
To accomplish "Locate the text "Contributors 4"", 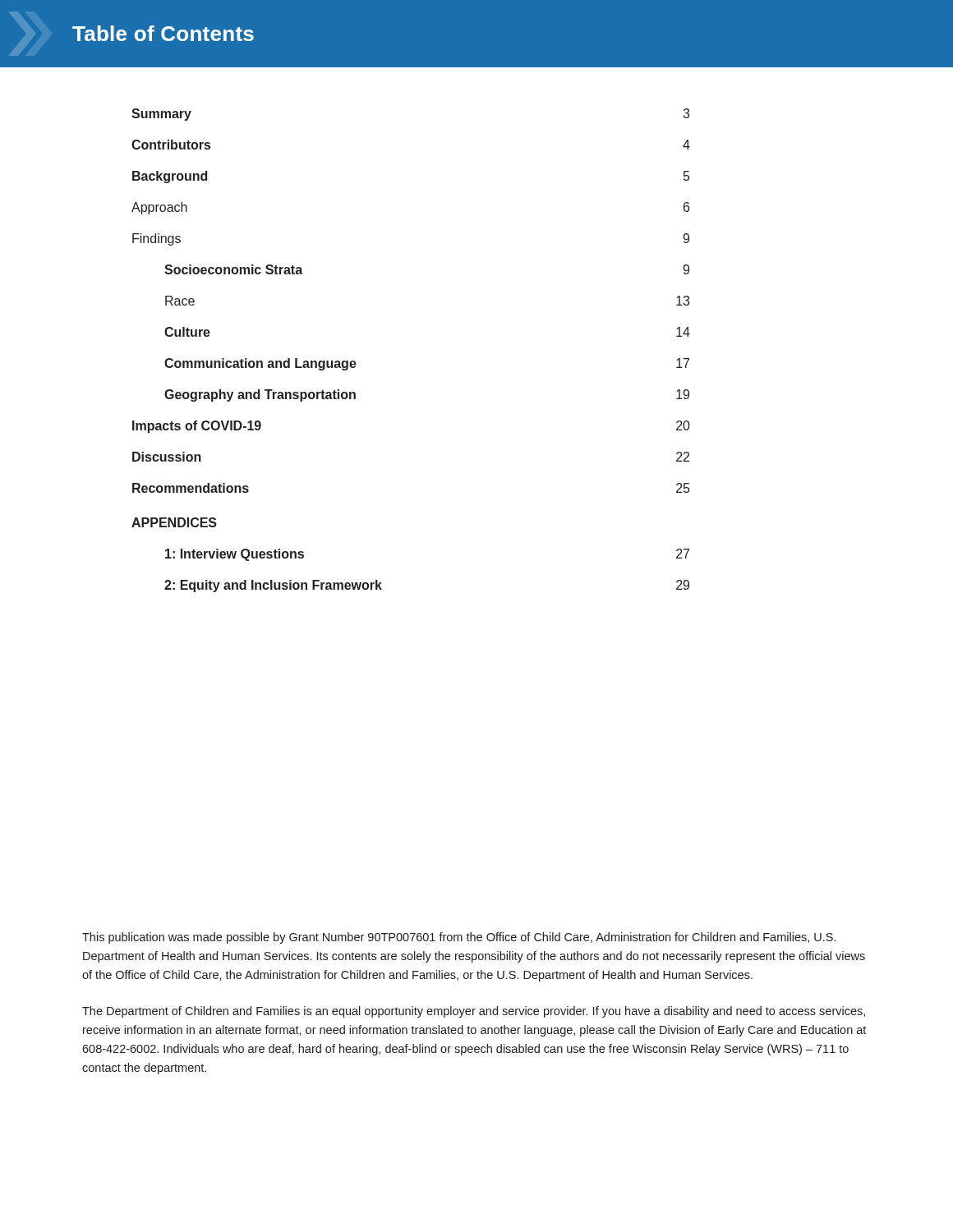I will coord(168,144).
